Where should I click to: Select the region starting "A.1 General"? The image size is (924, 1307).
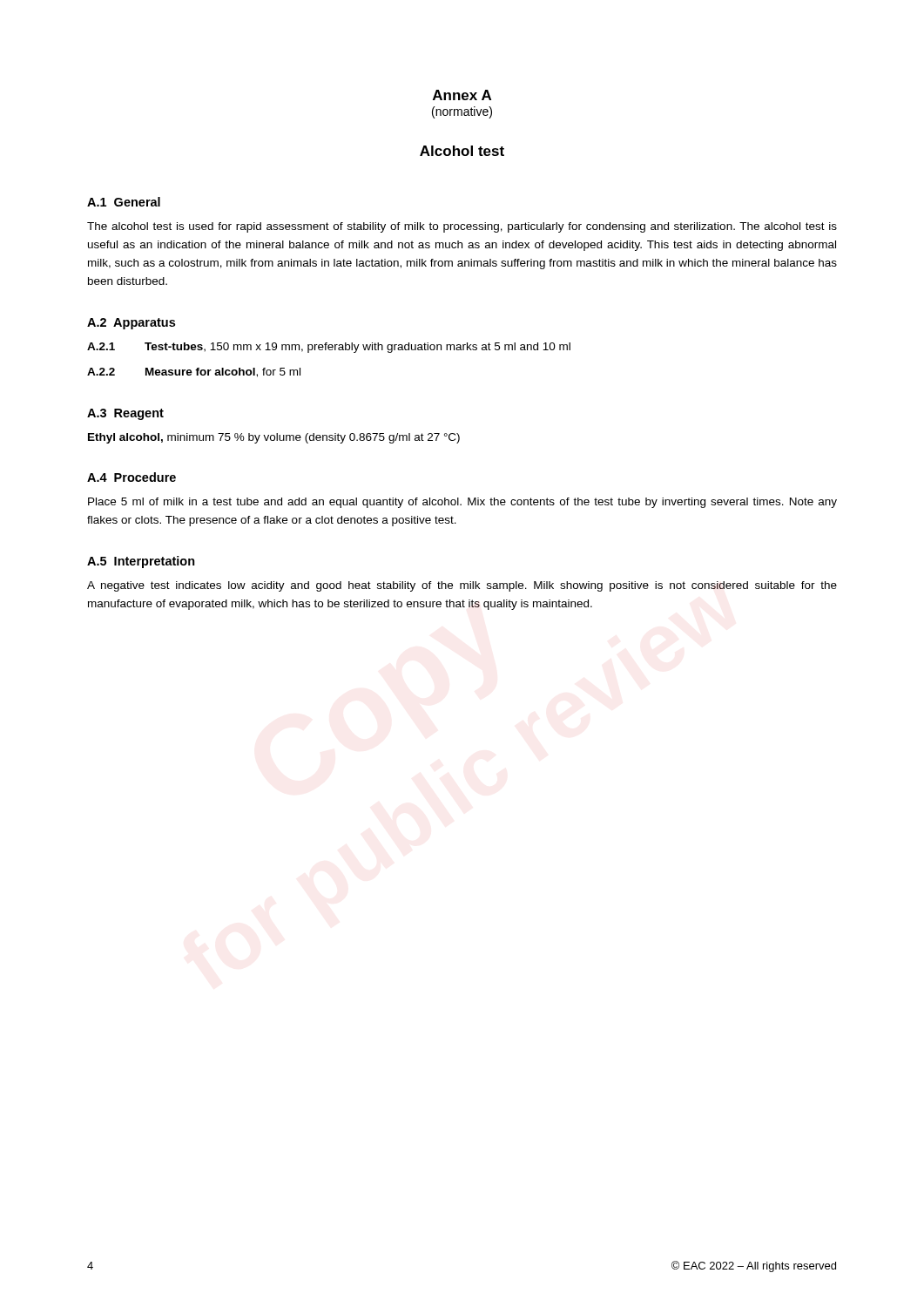pos(124,202)
